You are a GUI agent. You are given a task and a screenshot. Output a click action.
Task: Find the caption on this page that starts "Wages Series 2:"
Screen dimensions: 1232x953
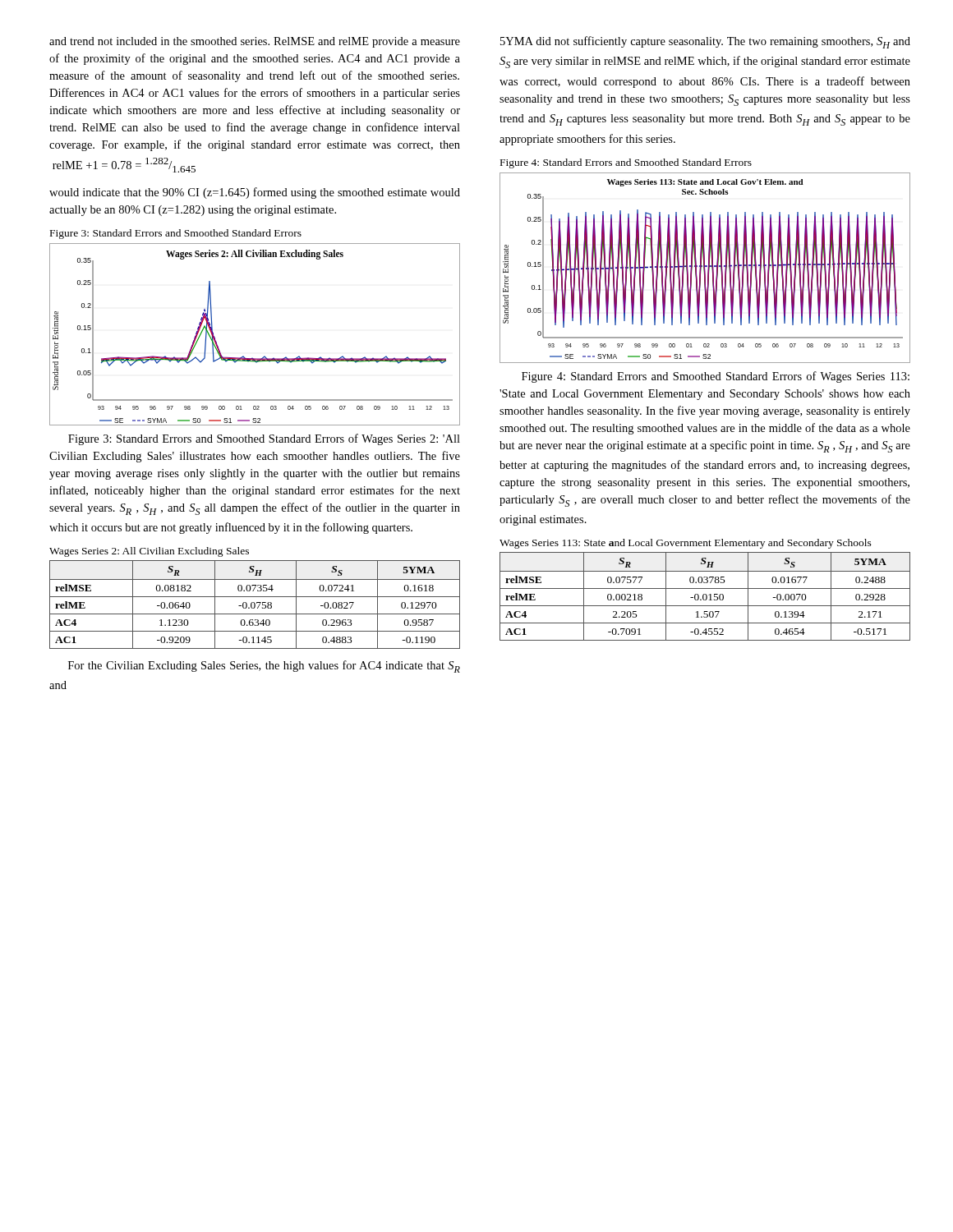[x=149, y=551]
